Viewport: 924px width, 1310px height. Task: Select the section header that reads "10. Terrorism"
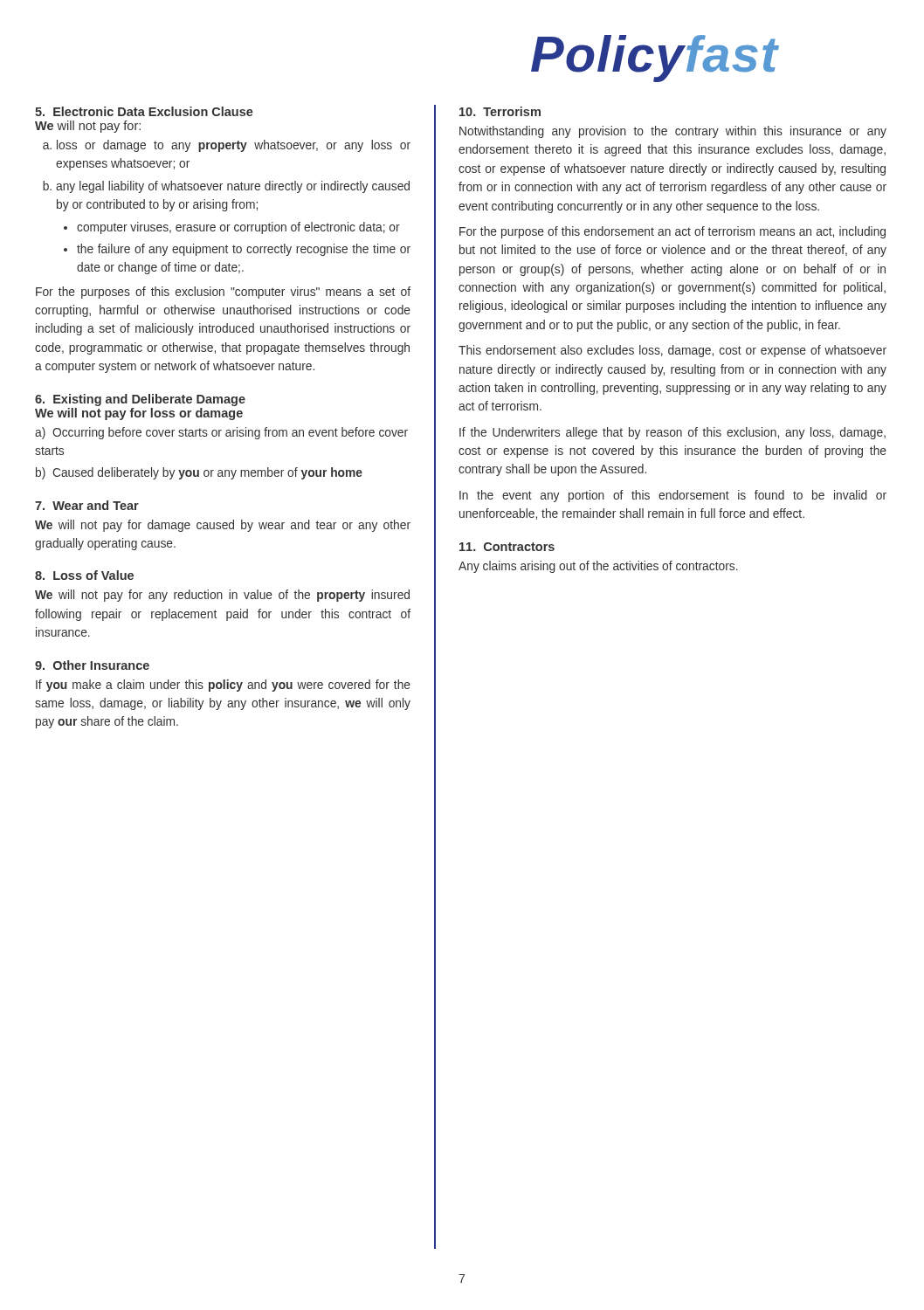pos(500,112)
